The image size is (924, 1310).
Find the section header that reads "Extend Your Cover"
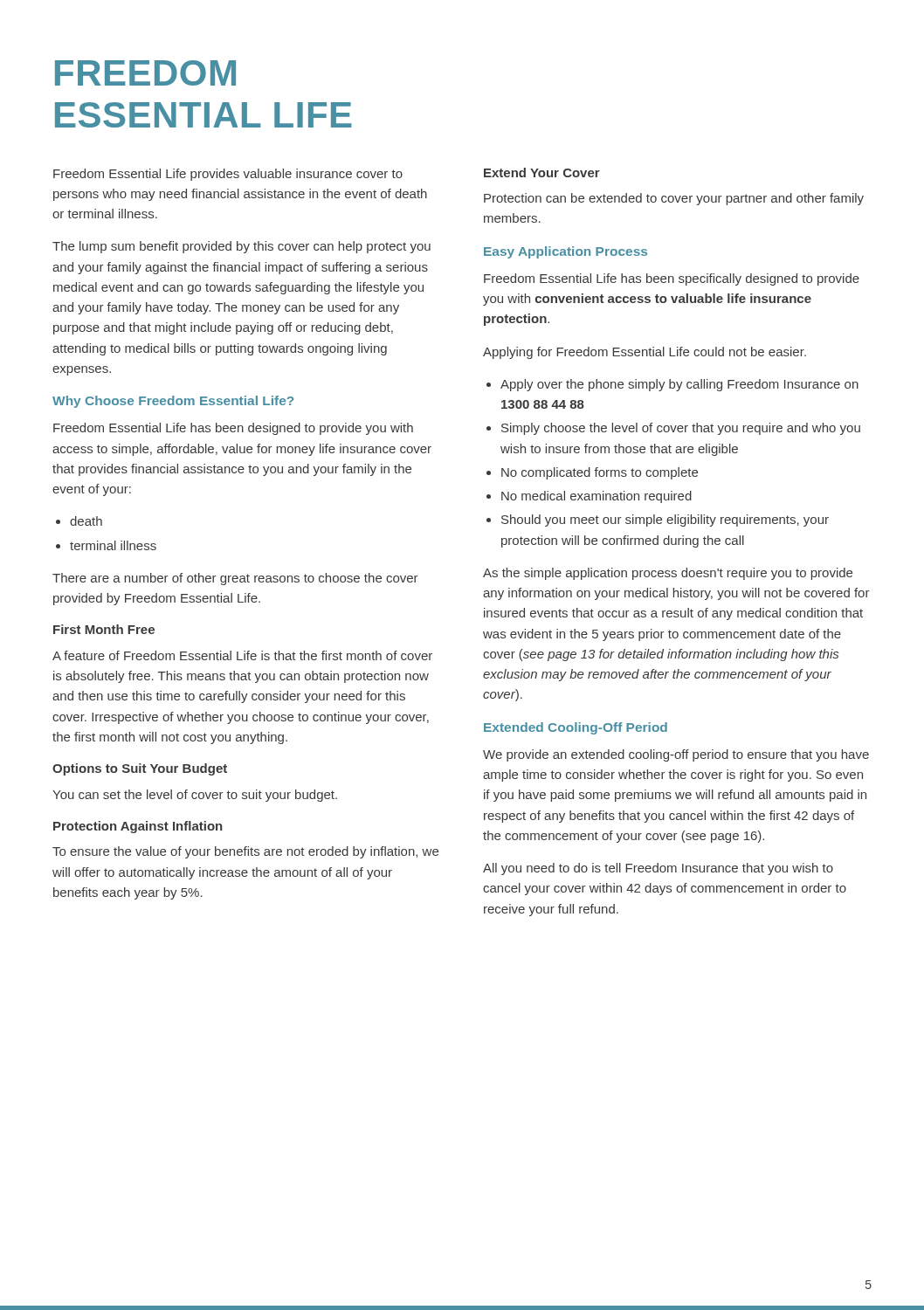[x=542, y=172]
